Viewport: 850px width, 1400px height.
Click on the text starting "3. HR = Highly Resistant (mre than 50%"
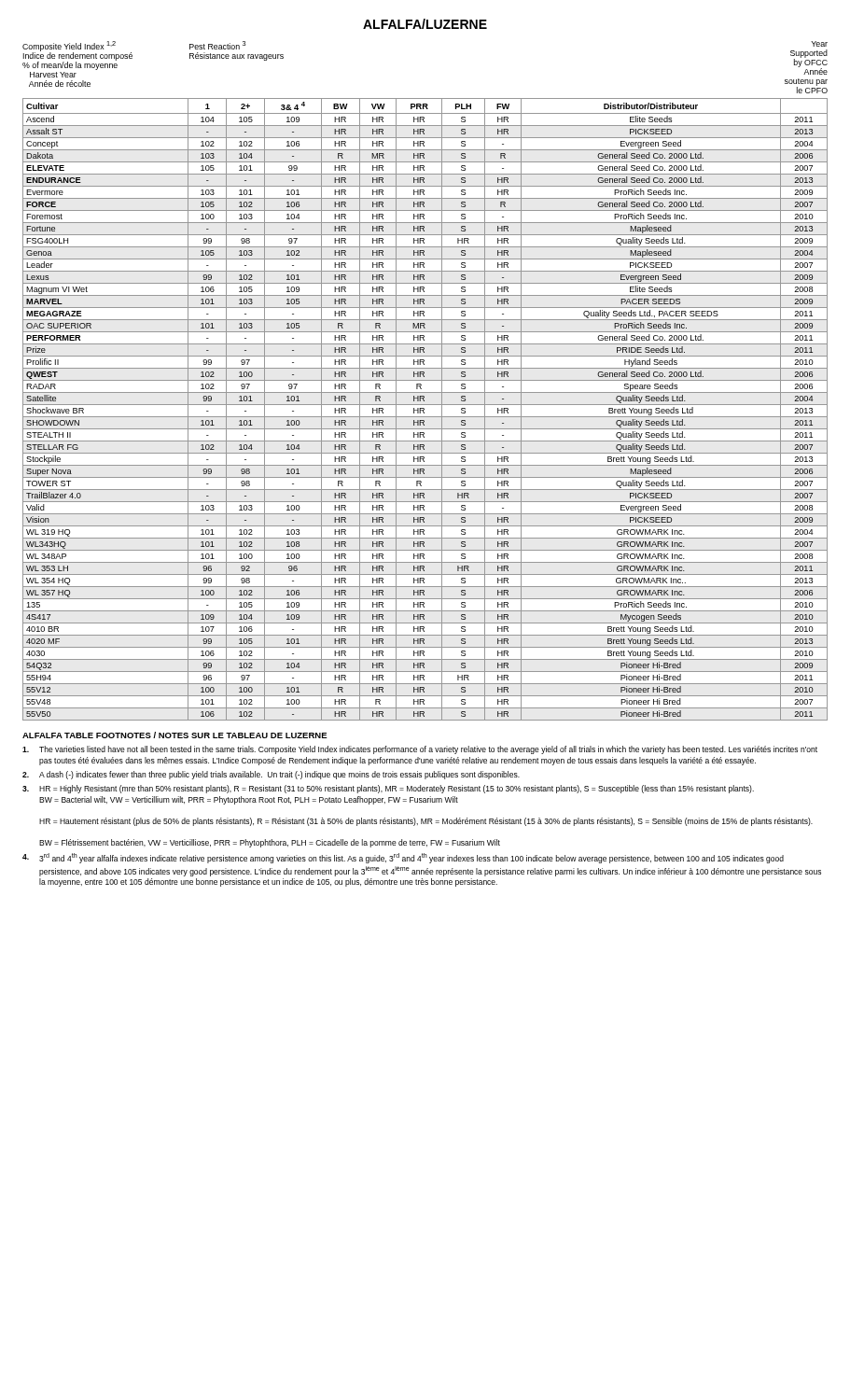(425, 817)
